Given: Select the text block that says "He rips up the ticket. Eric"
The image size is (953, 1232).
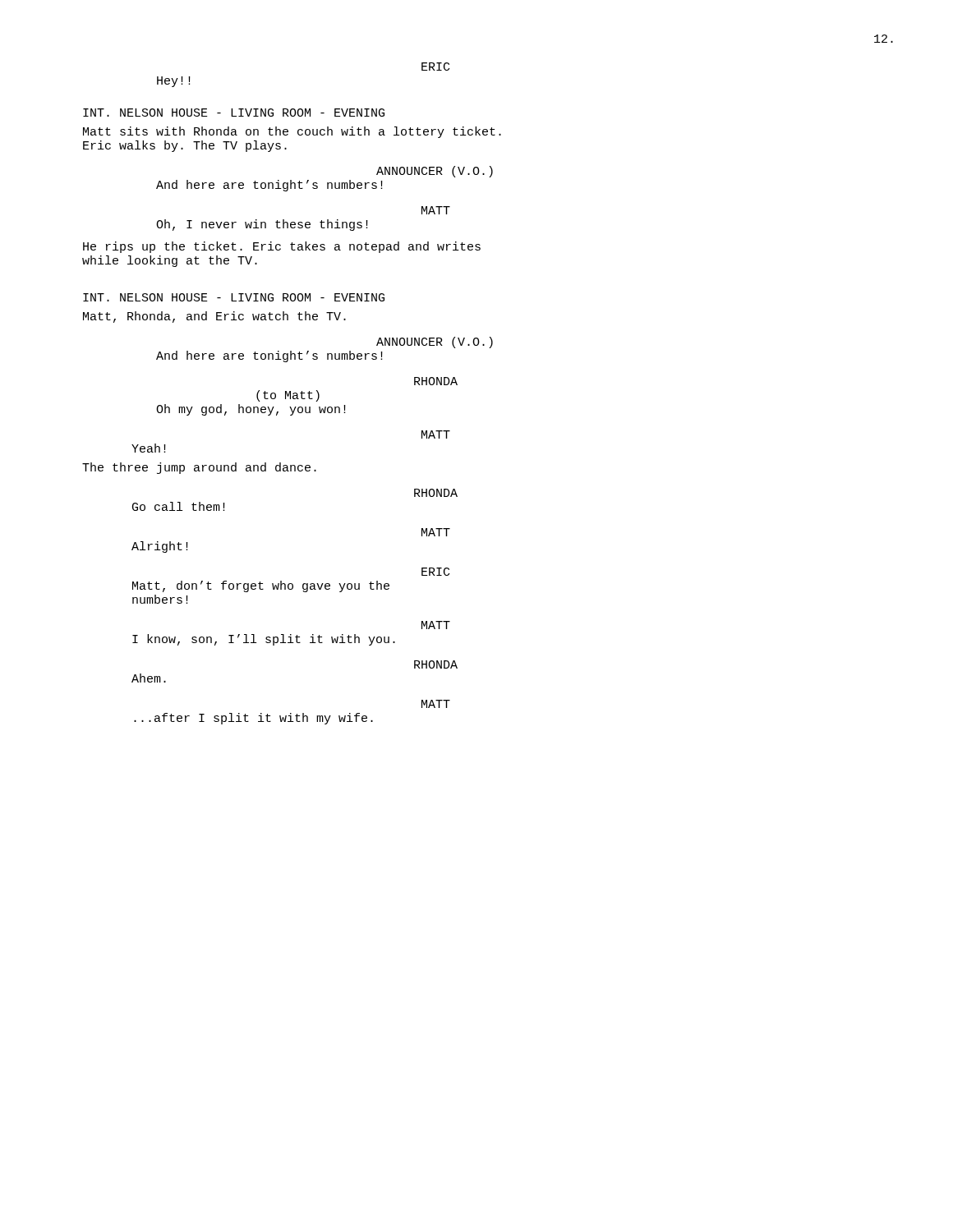Looking at the screenshot, I should (282, 255).
